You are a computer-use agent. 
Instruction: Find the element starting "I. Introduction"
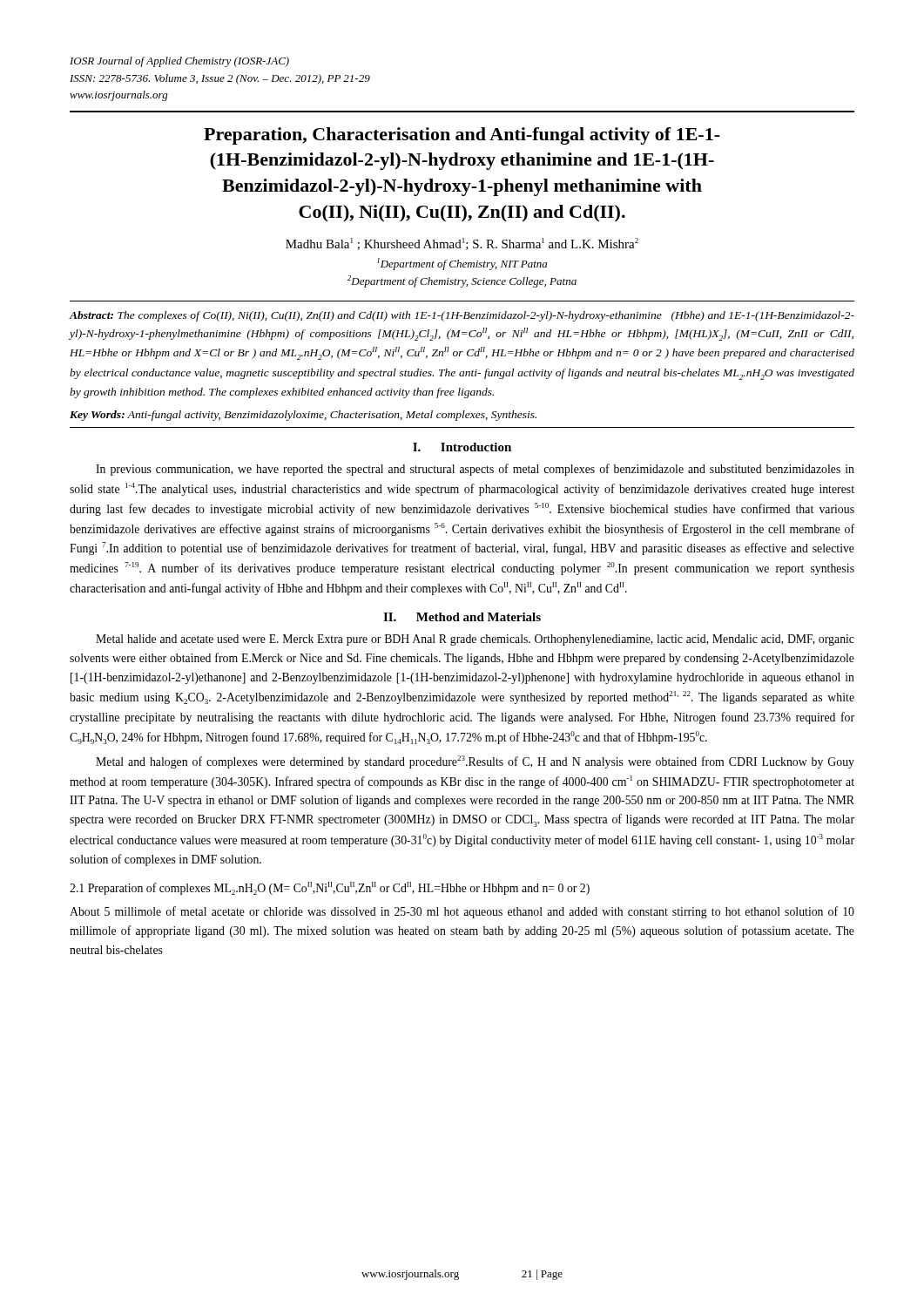(462, 447)
